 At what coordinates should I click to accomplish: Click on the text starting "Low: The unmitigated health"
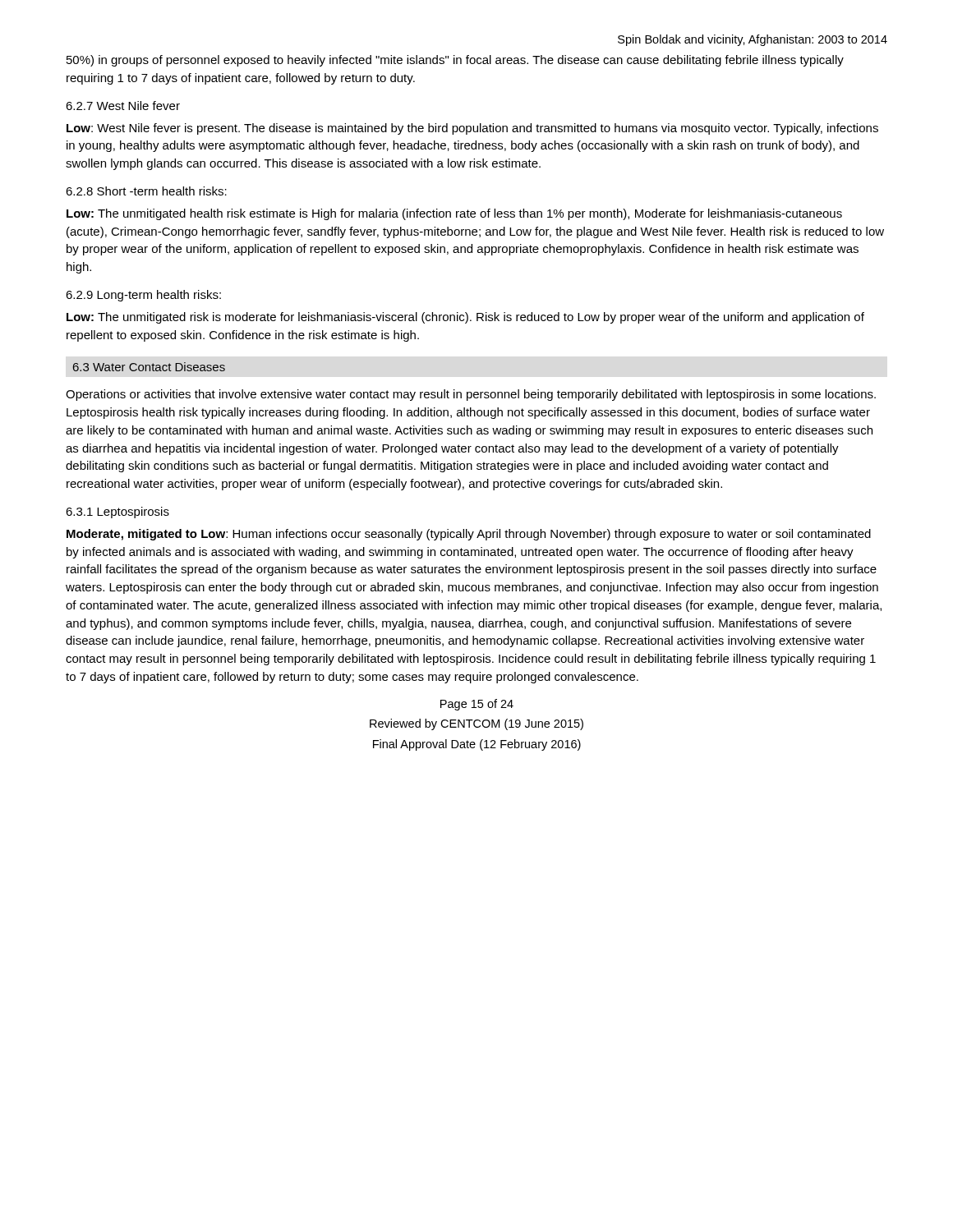click(x=475, y=240)
